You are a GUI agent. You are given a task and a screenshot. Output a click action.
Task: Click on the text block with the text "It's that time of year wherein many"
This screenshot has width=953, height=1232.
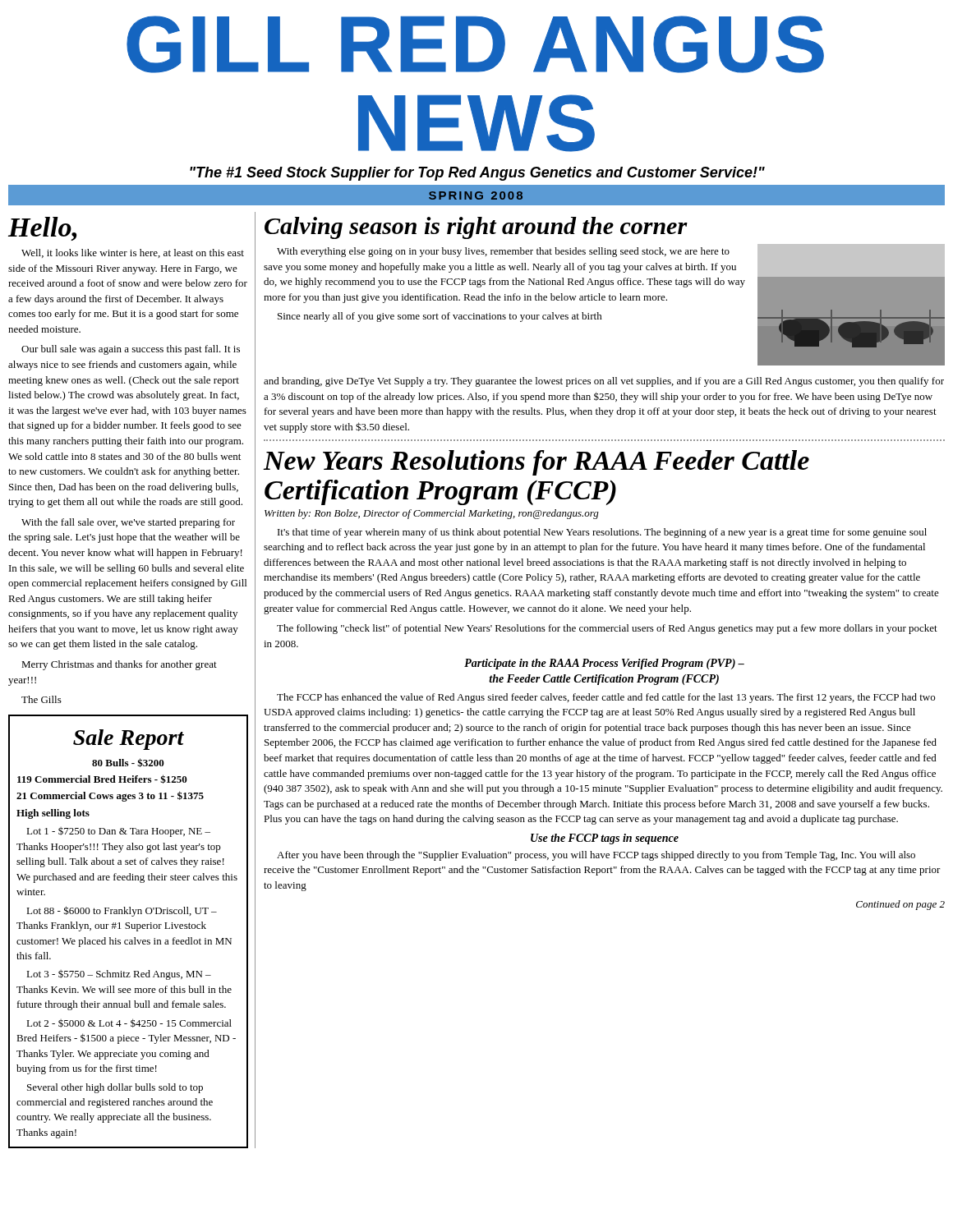click(604, 588)
